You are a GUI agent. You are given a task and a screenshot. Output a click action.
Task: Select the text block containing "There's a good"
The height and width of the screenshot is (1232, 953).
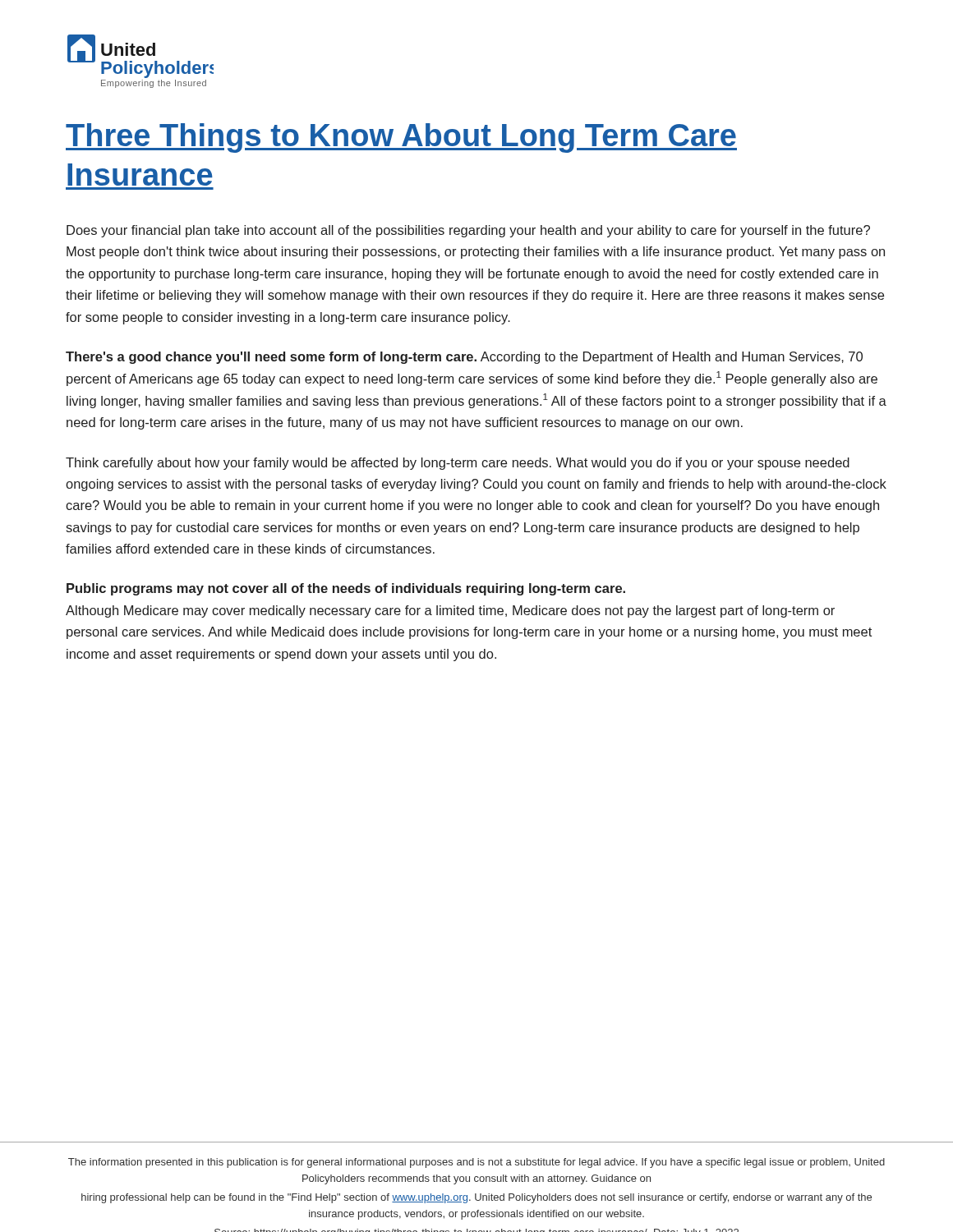tap(476, 389)
